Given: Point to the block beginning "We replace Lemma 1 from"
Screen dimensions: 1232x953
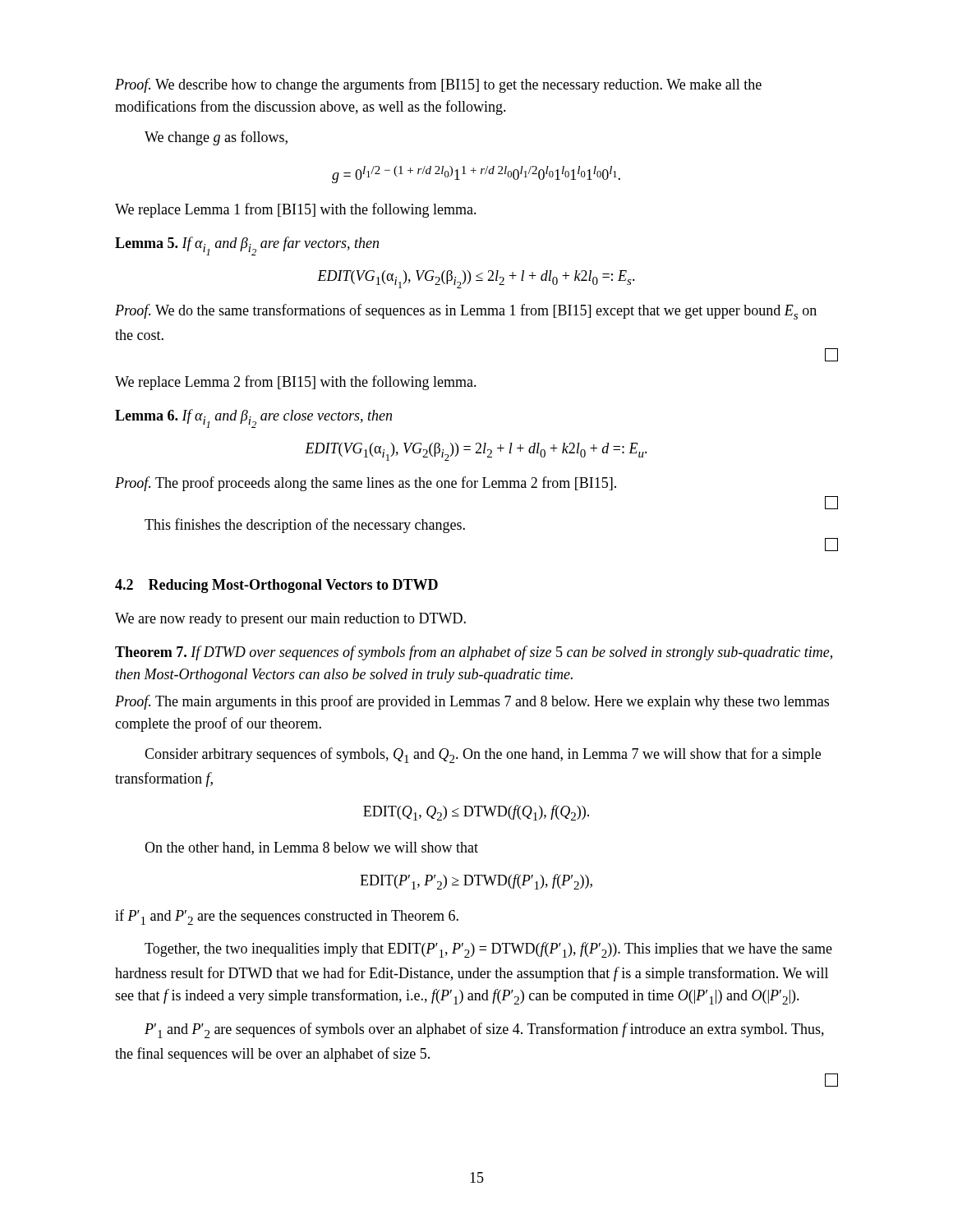Looking at the screenshot, I should (476, 210).
